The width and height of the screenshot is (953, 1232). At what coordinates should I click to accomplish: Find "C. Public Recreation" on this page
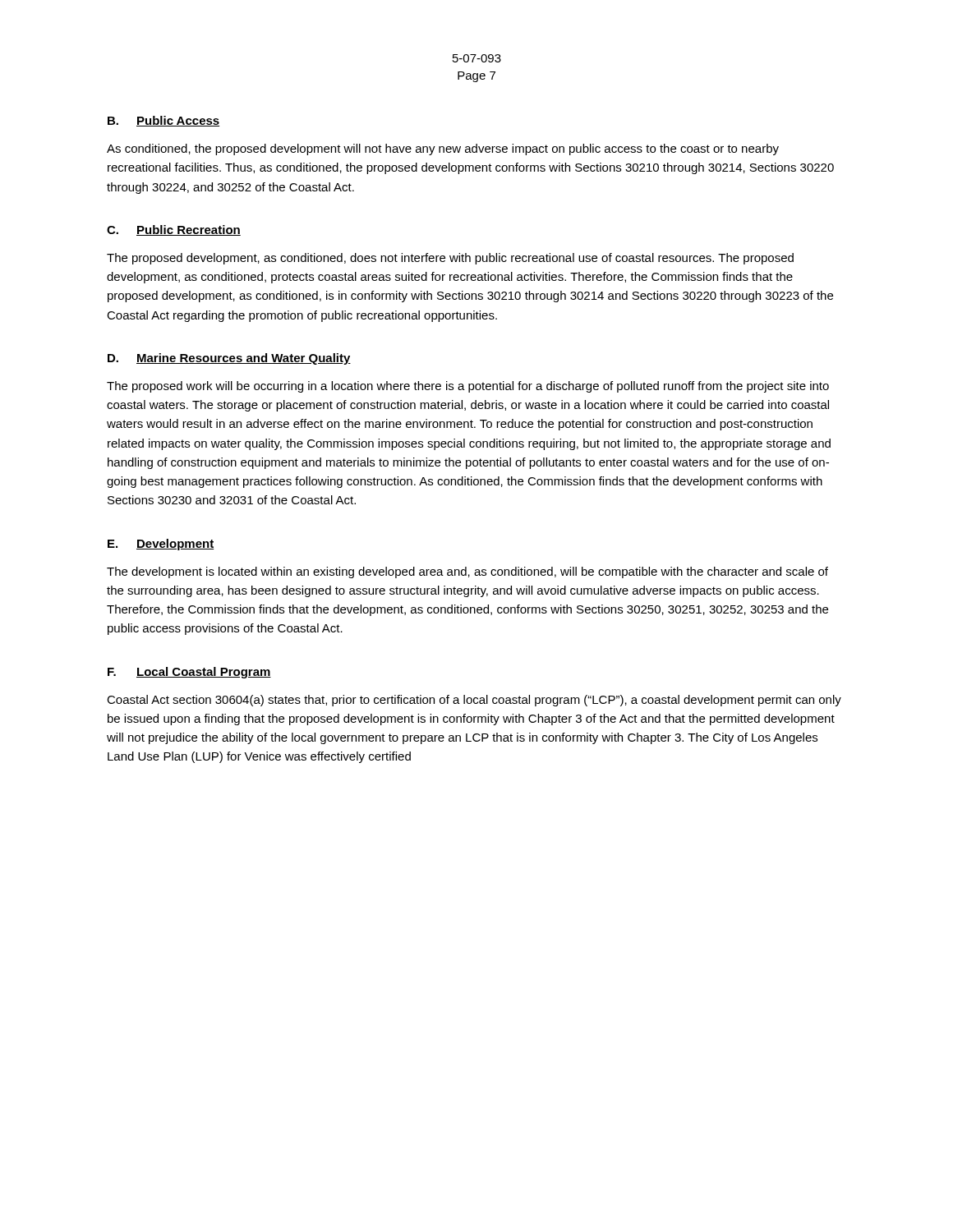pos(174,229)
